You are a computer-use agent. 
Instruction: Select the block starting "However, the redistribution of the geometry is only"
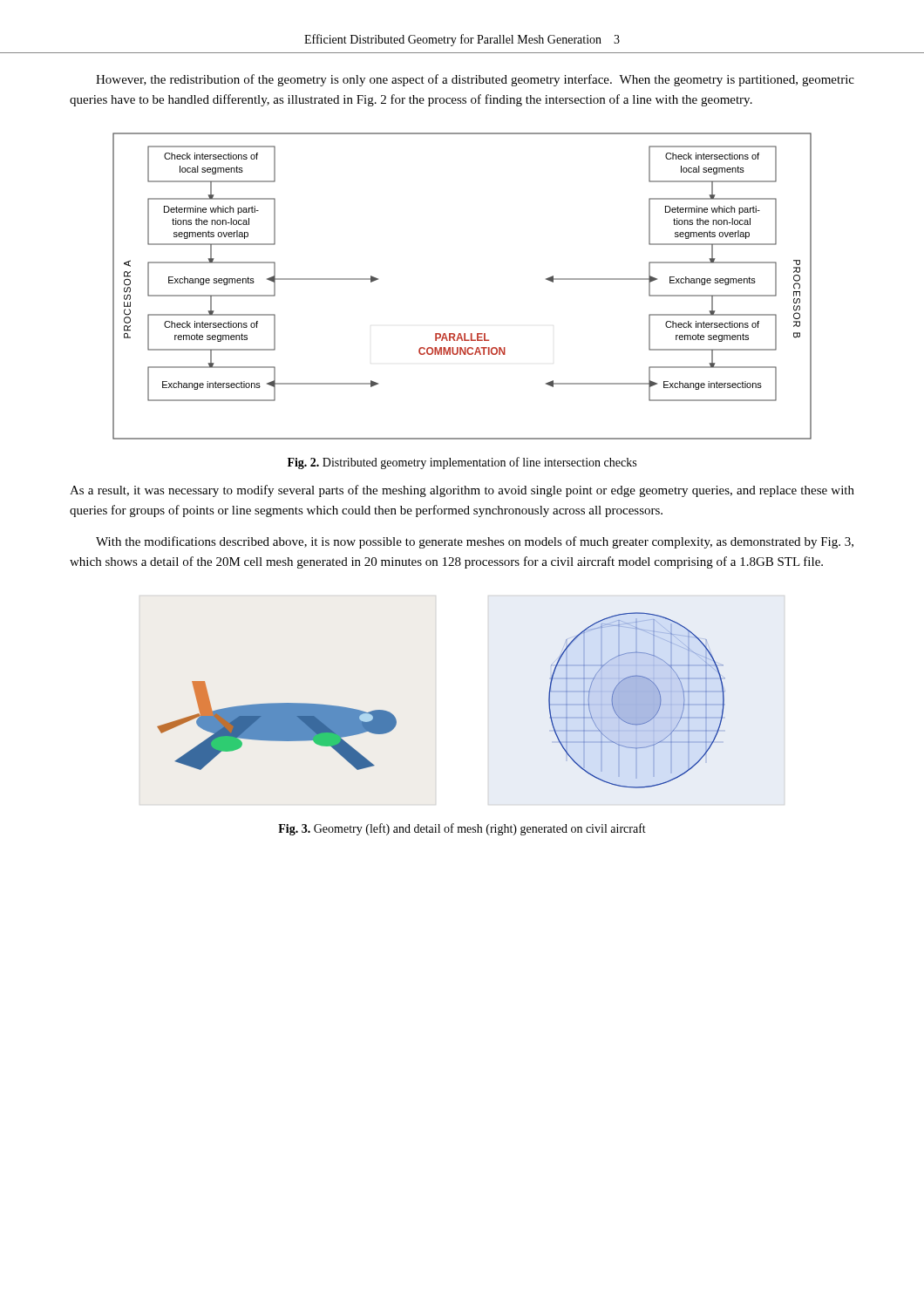pyautogui.click(x=462, y=89)
